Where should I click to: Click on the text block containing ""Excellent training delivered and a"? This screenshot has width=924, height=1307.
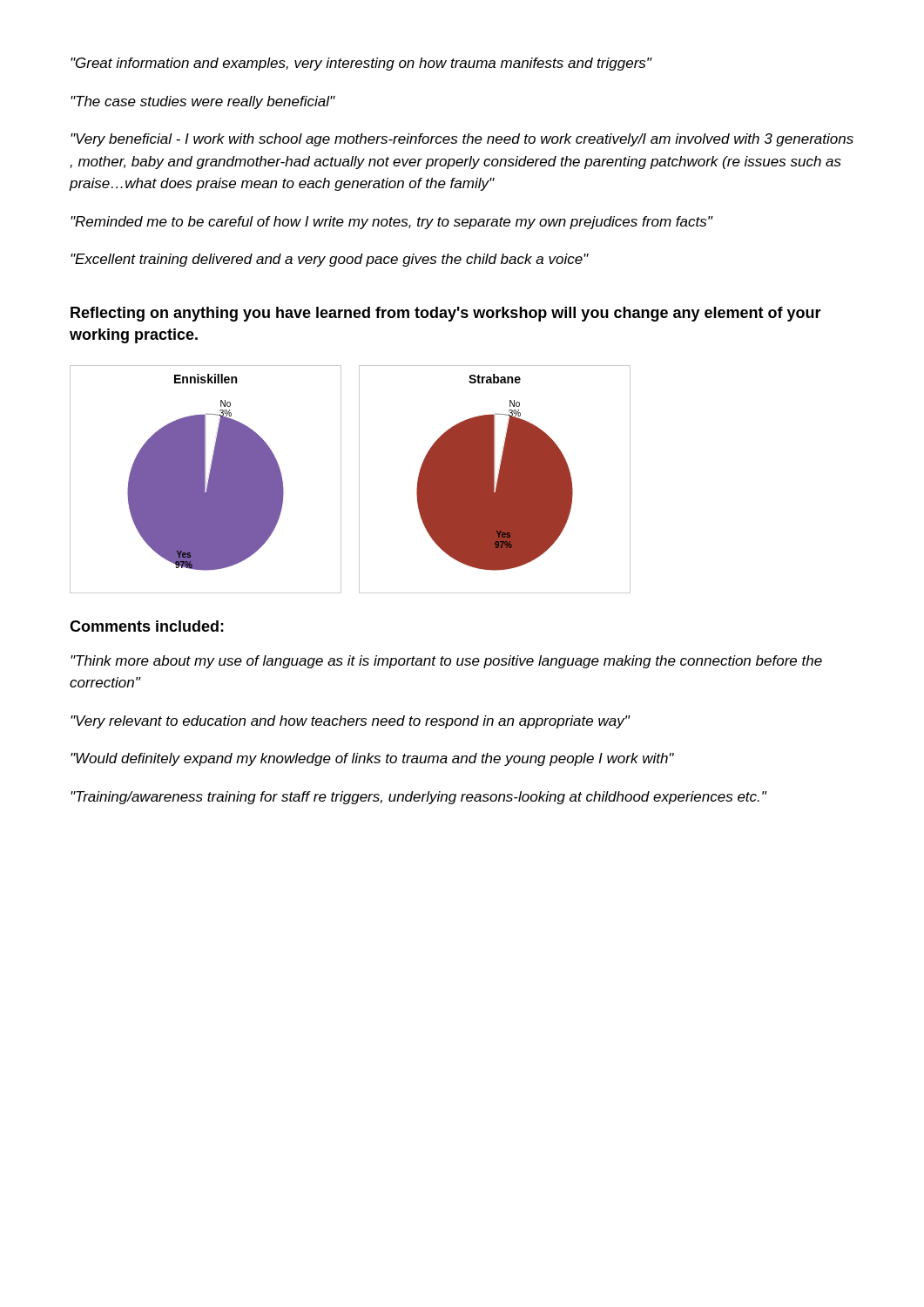[329, 259]
